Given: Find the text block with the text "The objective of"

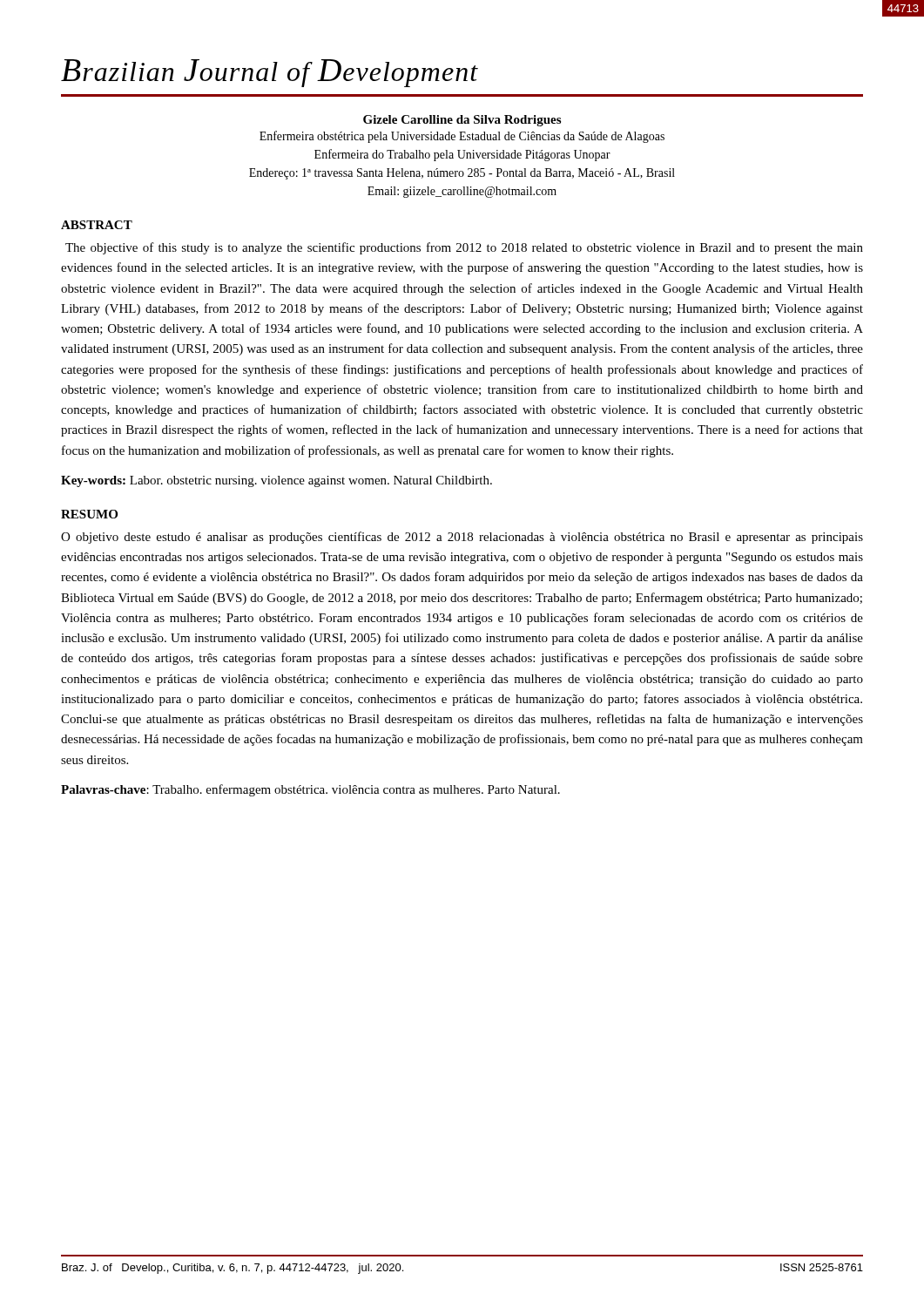Looking at the screenshot, I should (462, 349).
